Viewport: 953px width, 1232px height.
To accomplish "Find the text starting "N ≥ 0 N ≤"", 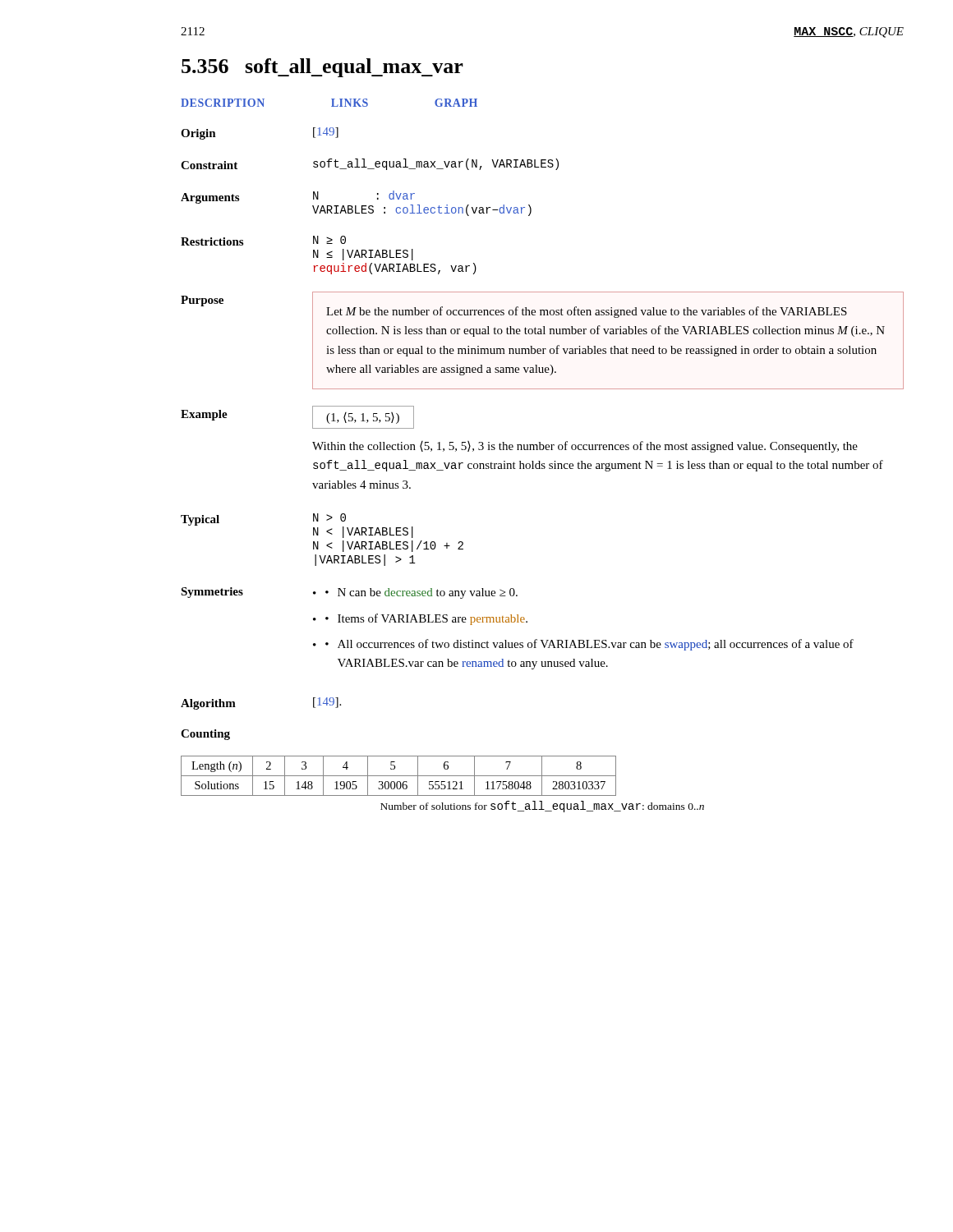I will click(x=395, y=255).
